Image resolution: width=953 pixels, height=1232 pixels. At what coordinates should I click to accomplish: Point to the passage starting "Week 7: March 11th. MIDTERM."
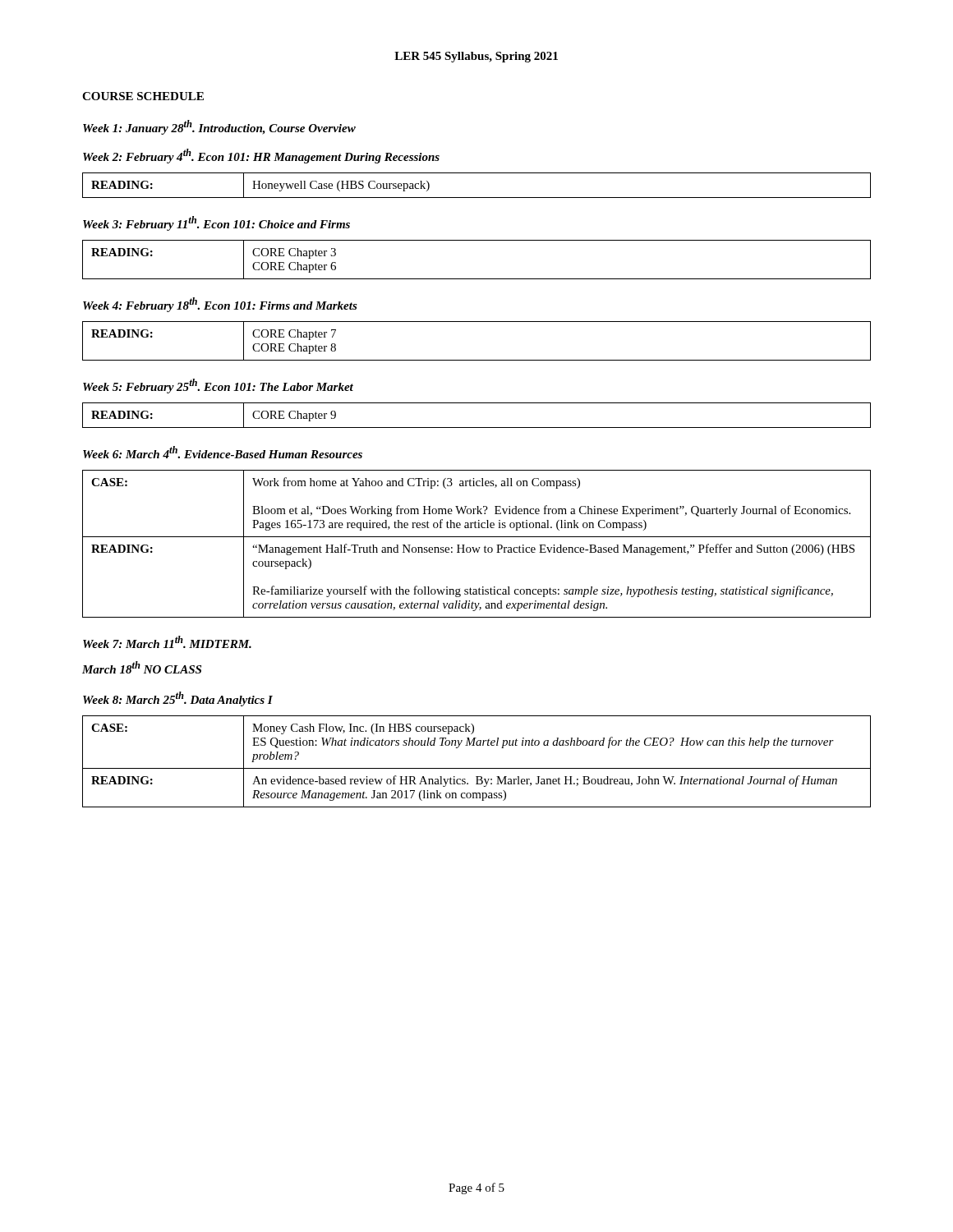coord(167,642)
